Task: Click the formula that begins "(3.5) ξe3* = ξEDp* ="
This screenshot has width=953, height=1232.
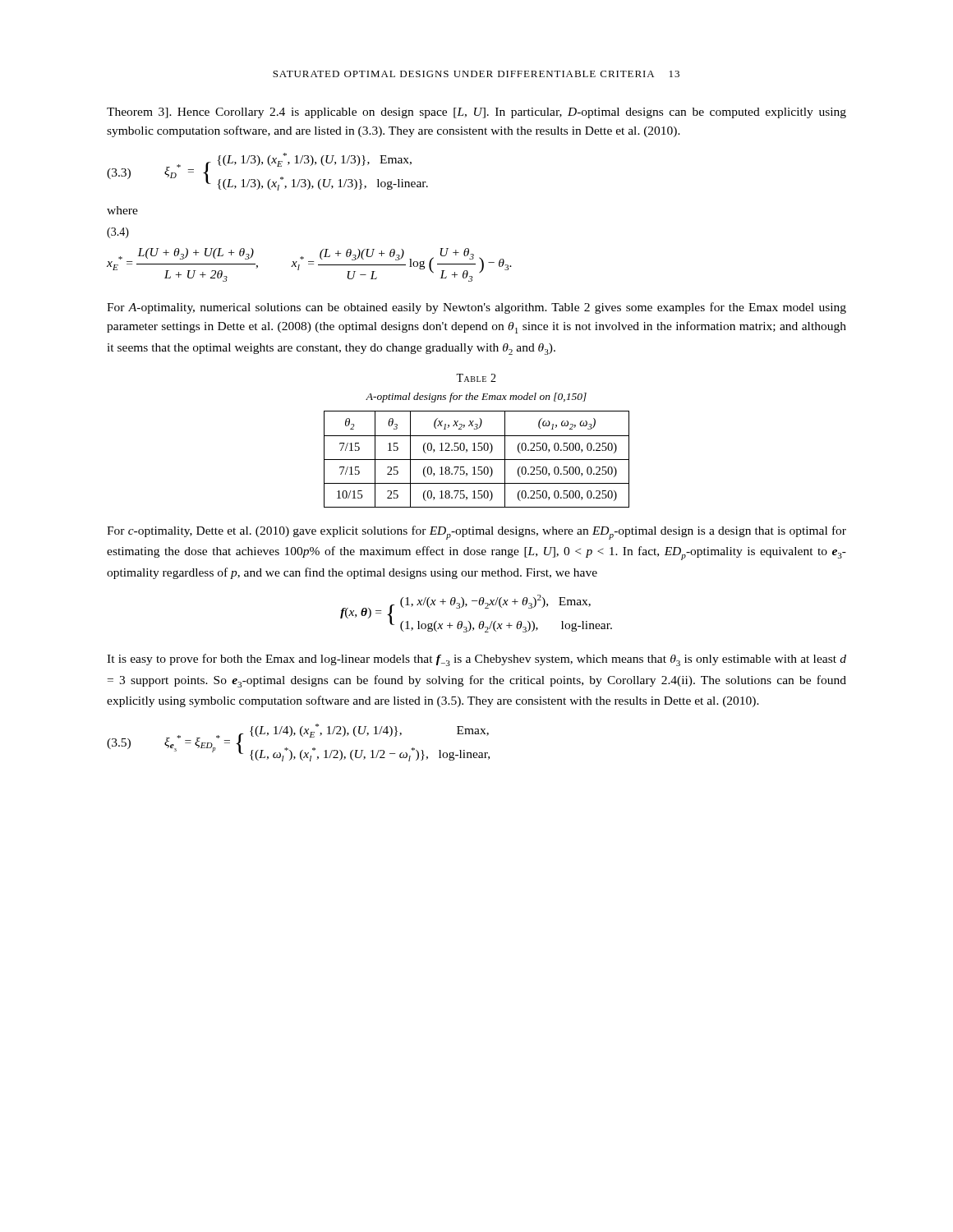Action: [476, 742]
